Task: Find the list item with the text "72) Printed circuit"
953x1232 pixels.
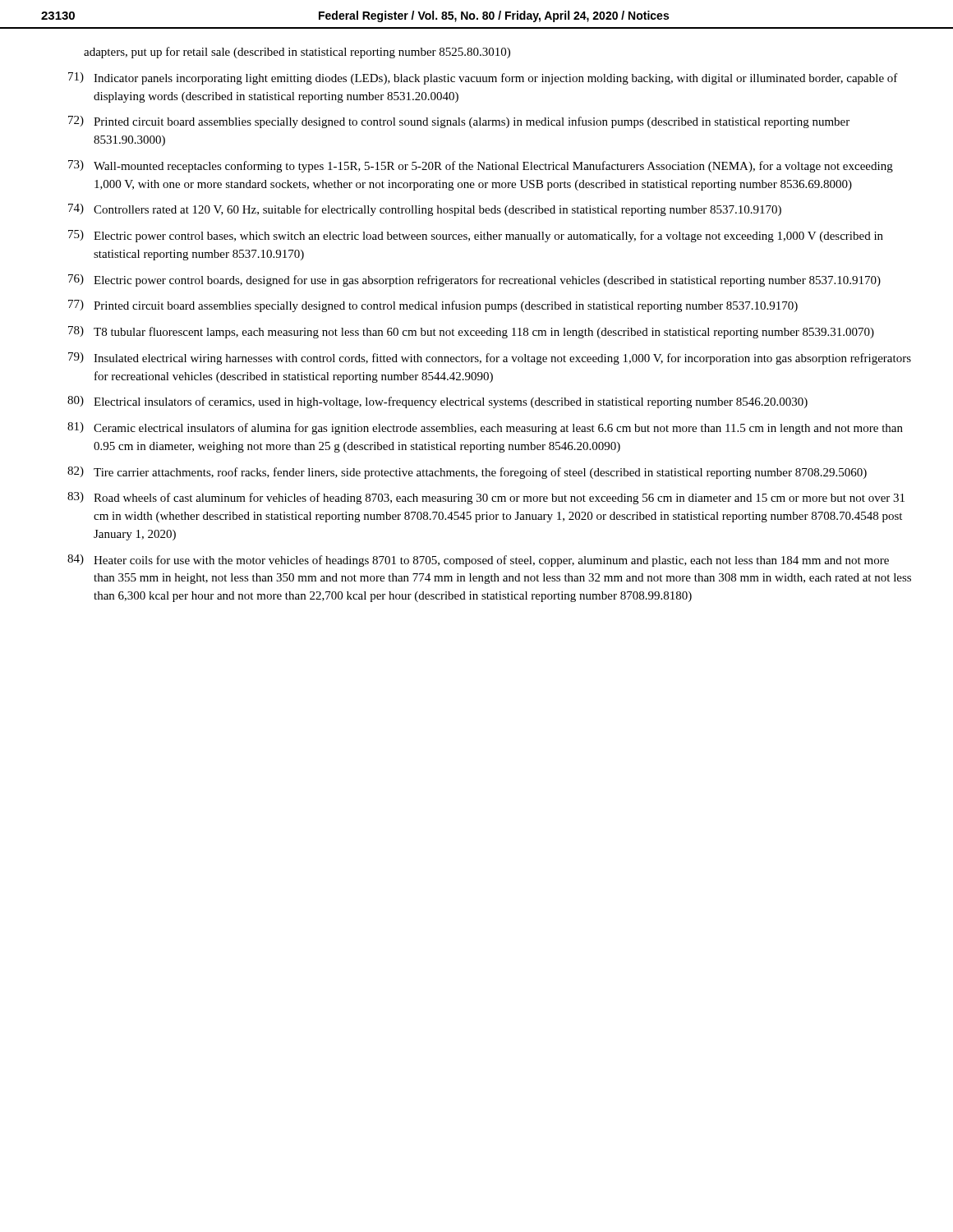Action: point(476,131)
